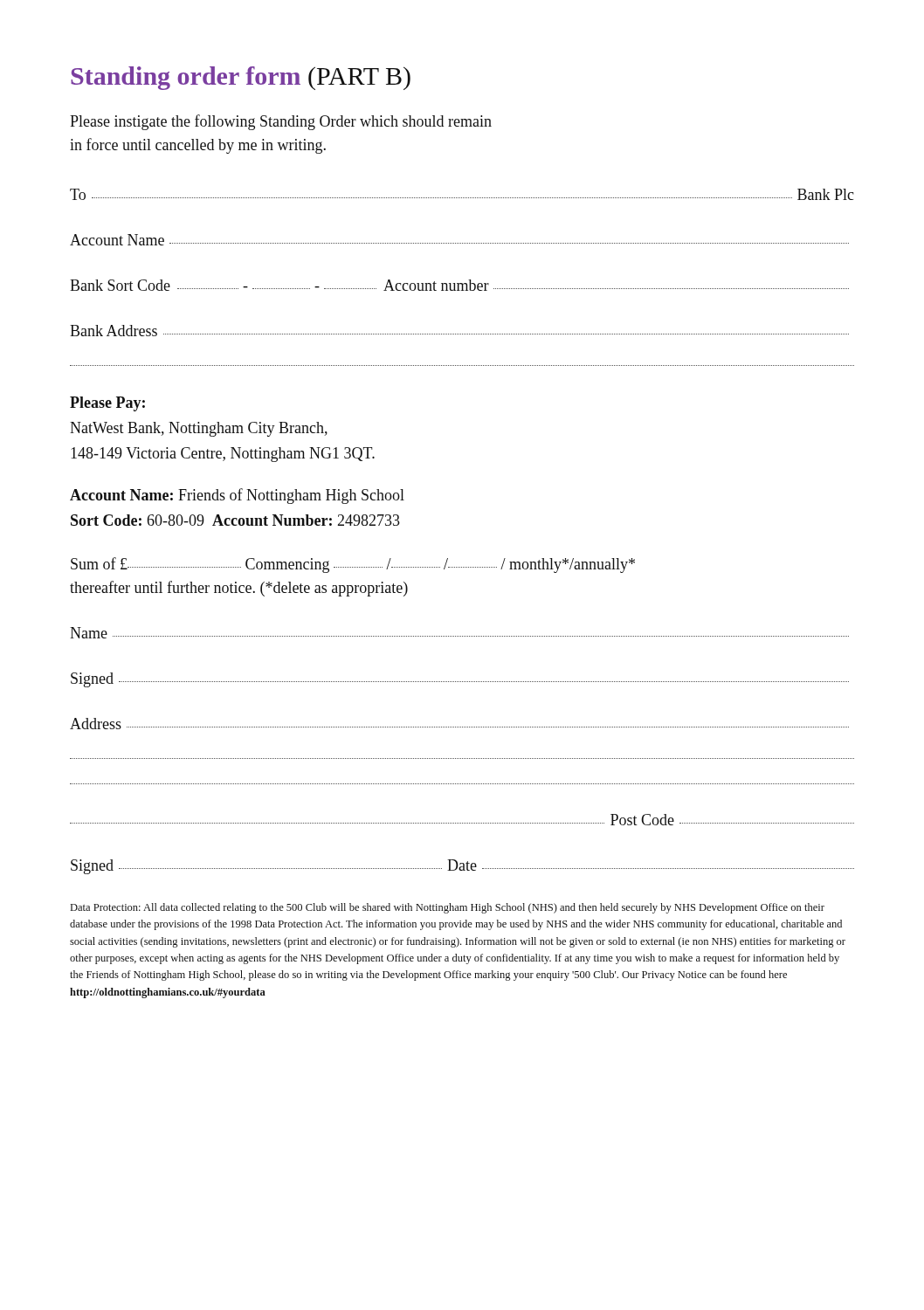The width and height of the screenshot is (924, 1310).
Task: Locate the region starting "Please instigate the"
Action: tap(281, 133)
